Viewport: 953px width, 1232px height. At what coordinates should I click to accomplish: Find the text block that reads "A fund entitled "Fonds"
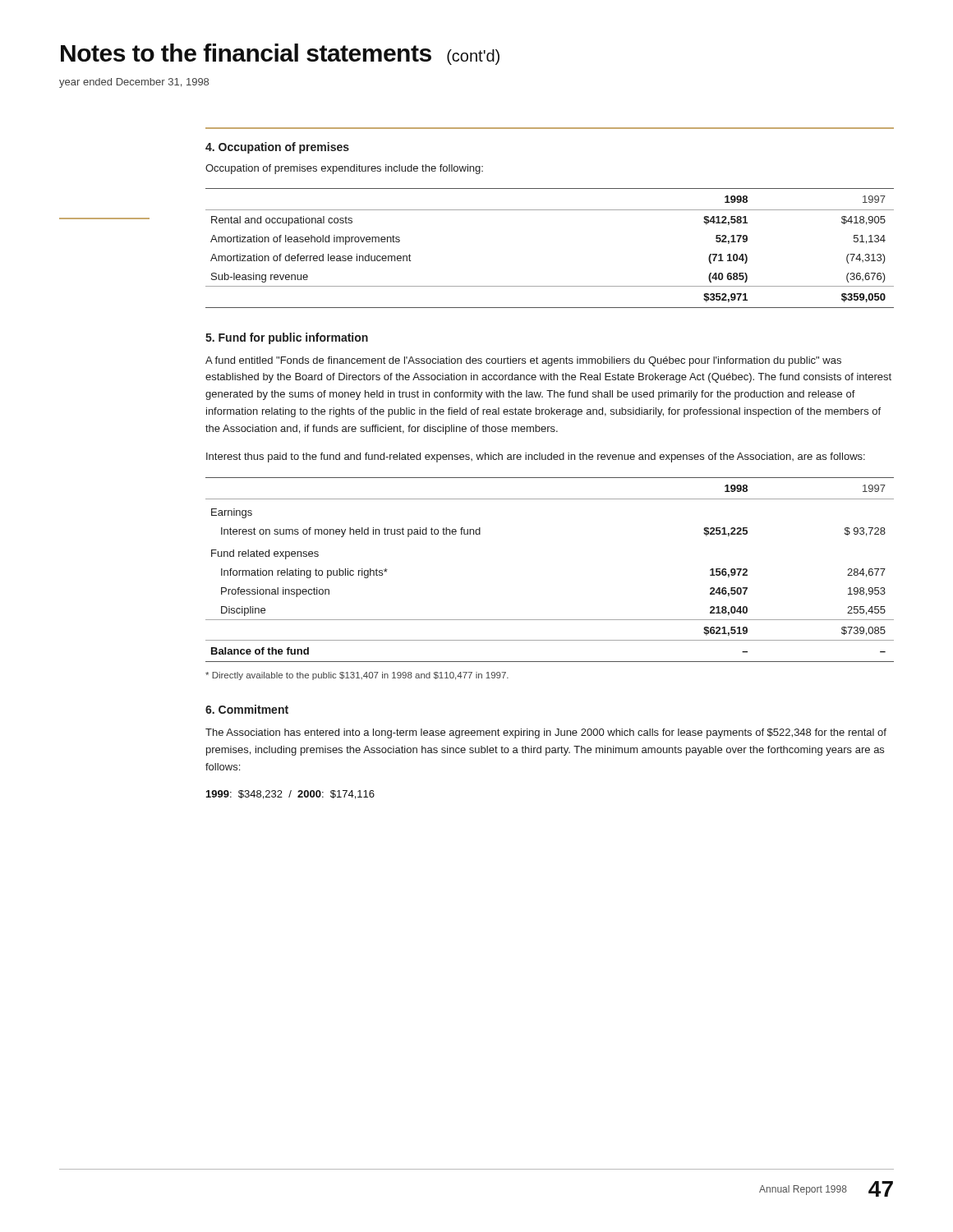548,394
